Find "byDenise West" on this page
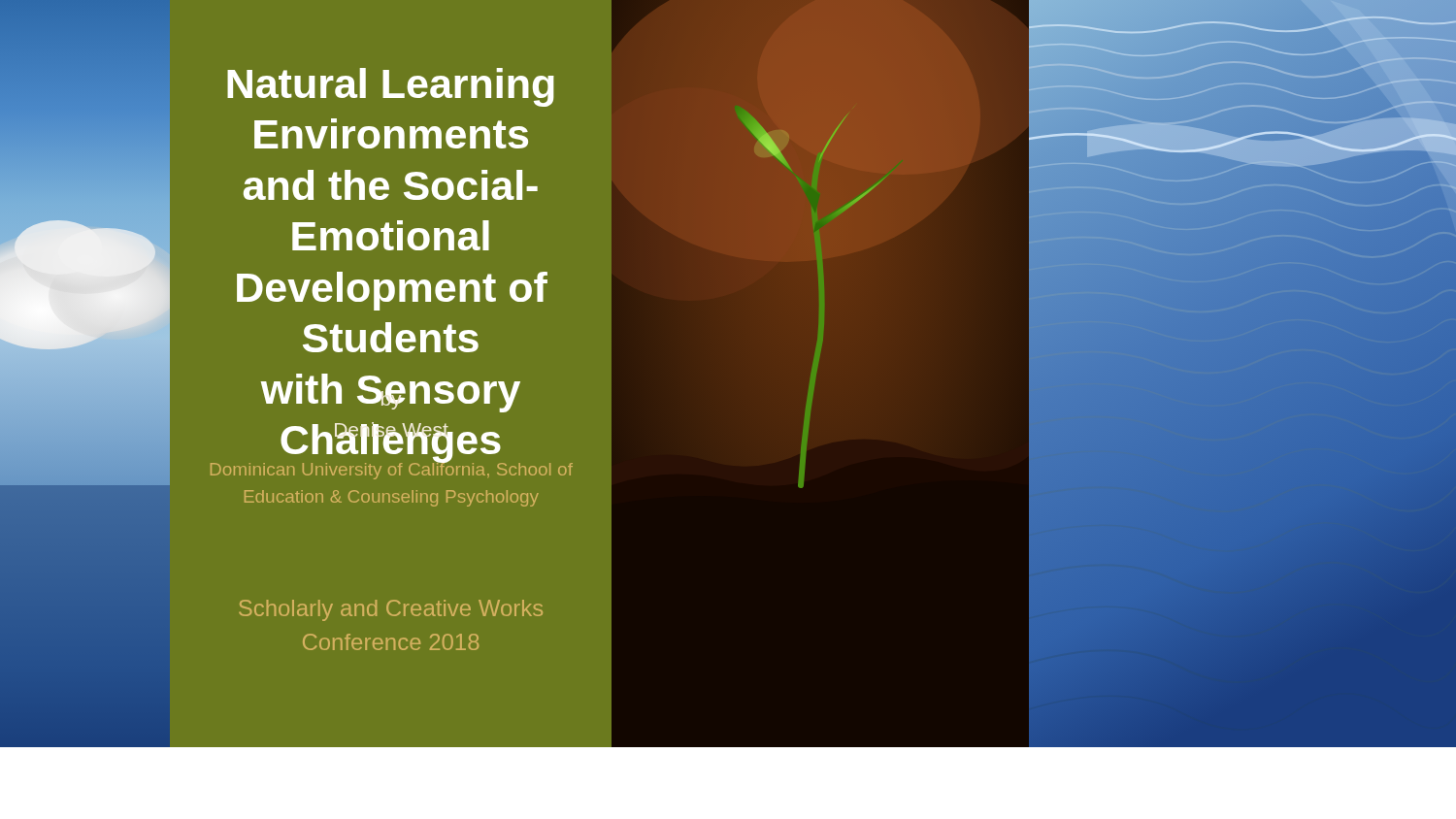Image resolution: width=1456 pixels, height=819 pixels. pos(391,414)
